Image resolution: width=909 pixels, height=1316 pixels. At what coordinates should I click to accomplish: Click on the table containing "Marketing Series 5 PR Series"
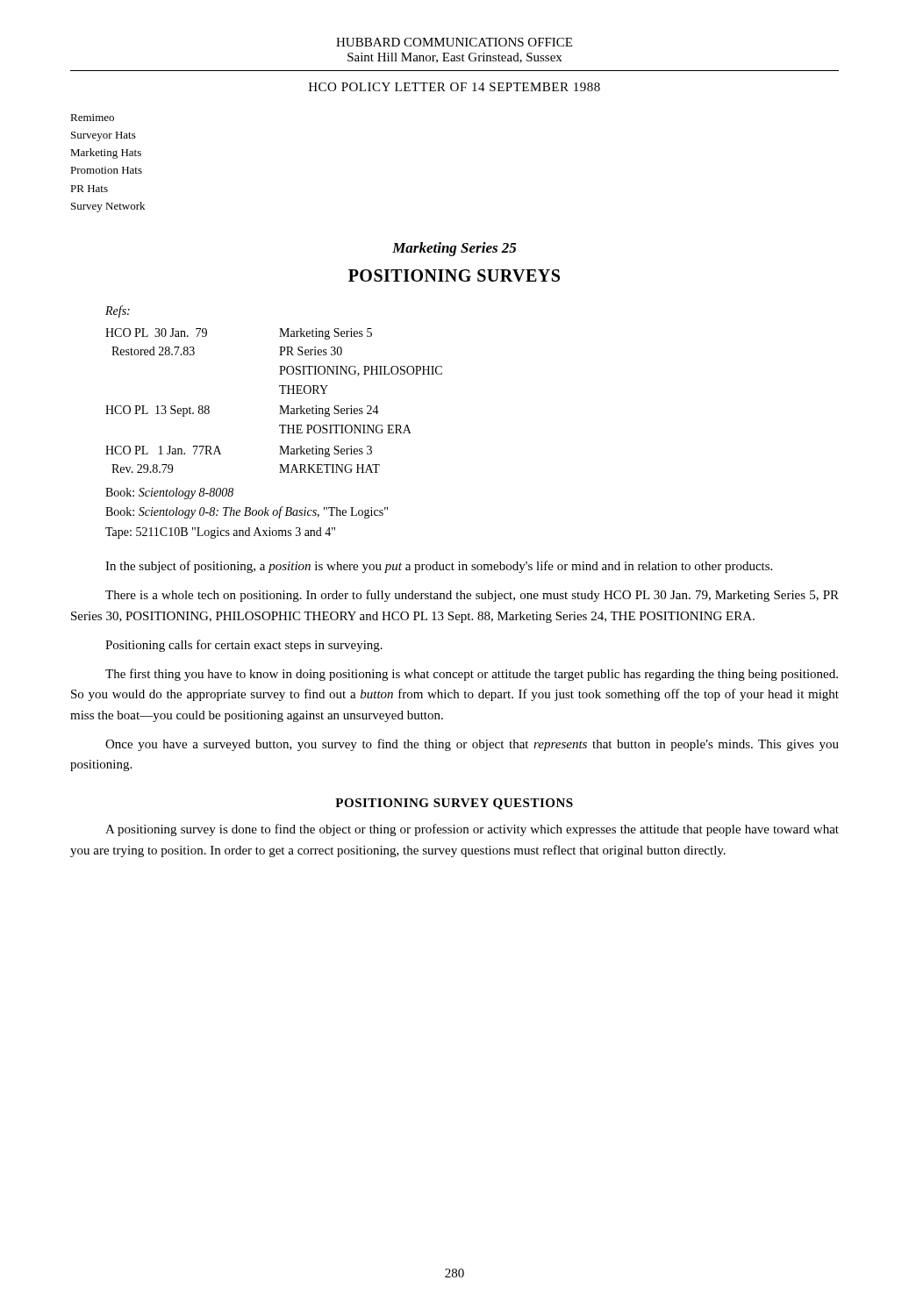[x=472, y=422]
